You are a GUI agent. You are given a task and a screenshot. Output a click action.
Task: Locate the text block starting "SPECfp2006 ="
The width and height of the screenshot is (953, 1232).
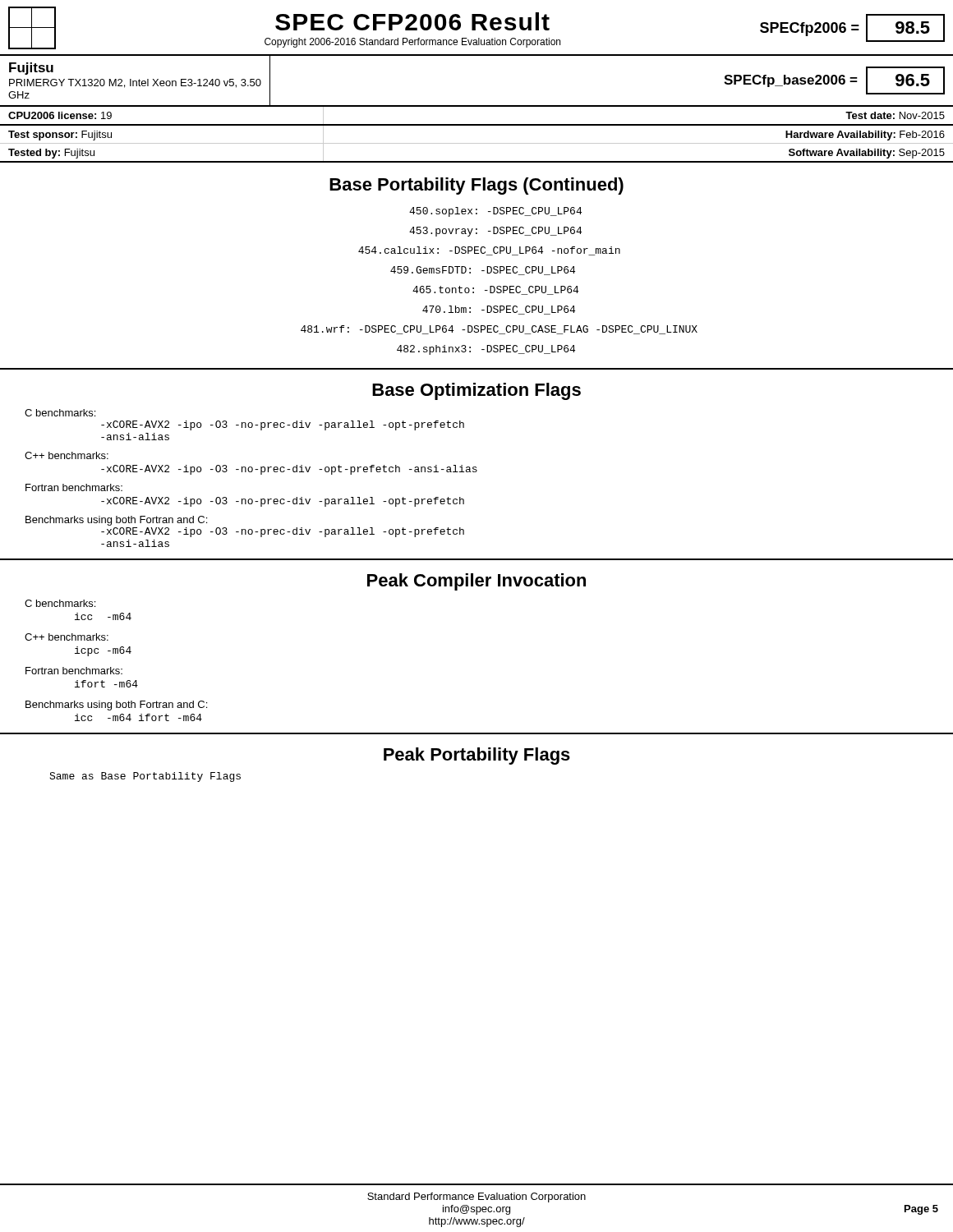pyautogui.click(x=809, y=28)
